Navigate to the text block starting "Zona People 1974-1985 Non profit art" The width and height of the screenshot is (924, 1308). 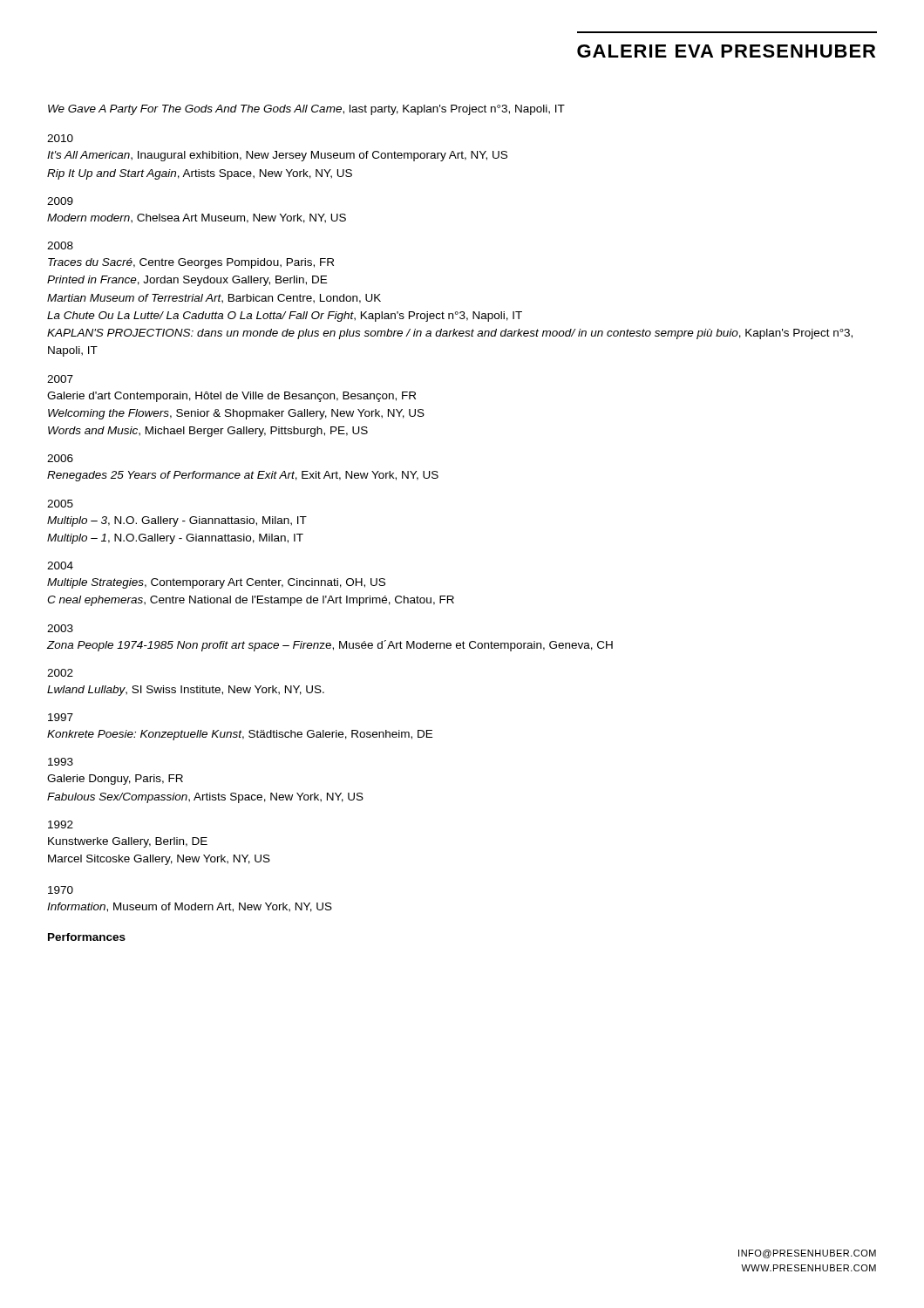tap(330, 644)
